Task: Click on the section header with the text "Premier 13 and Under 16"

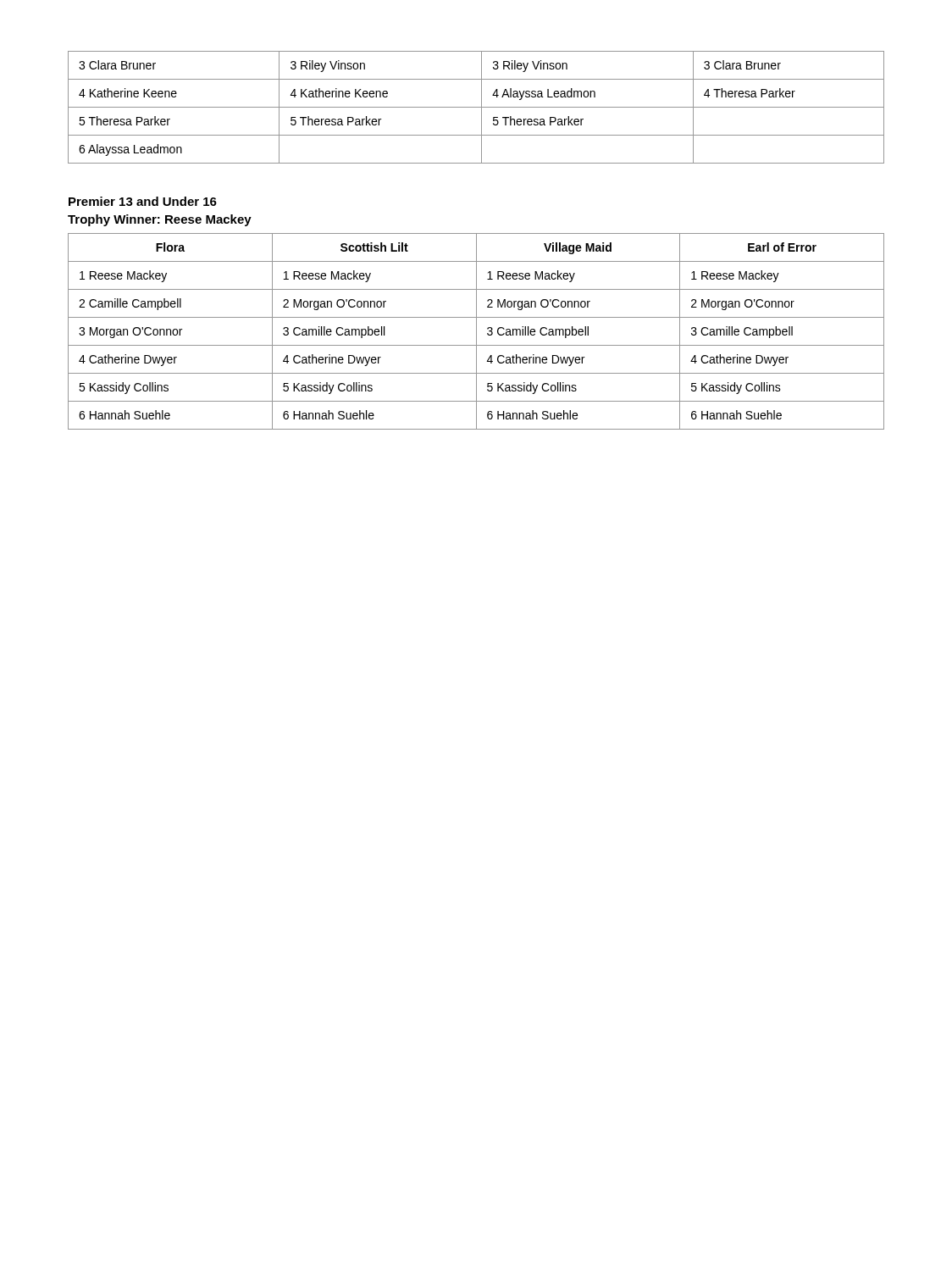Action: click(142, 201)
